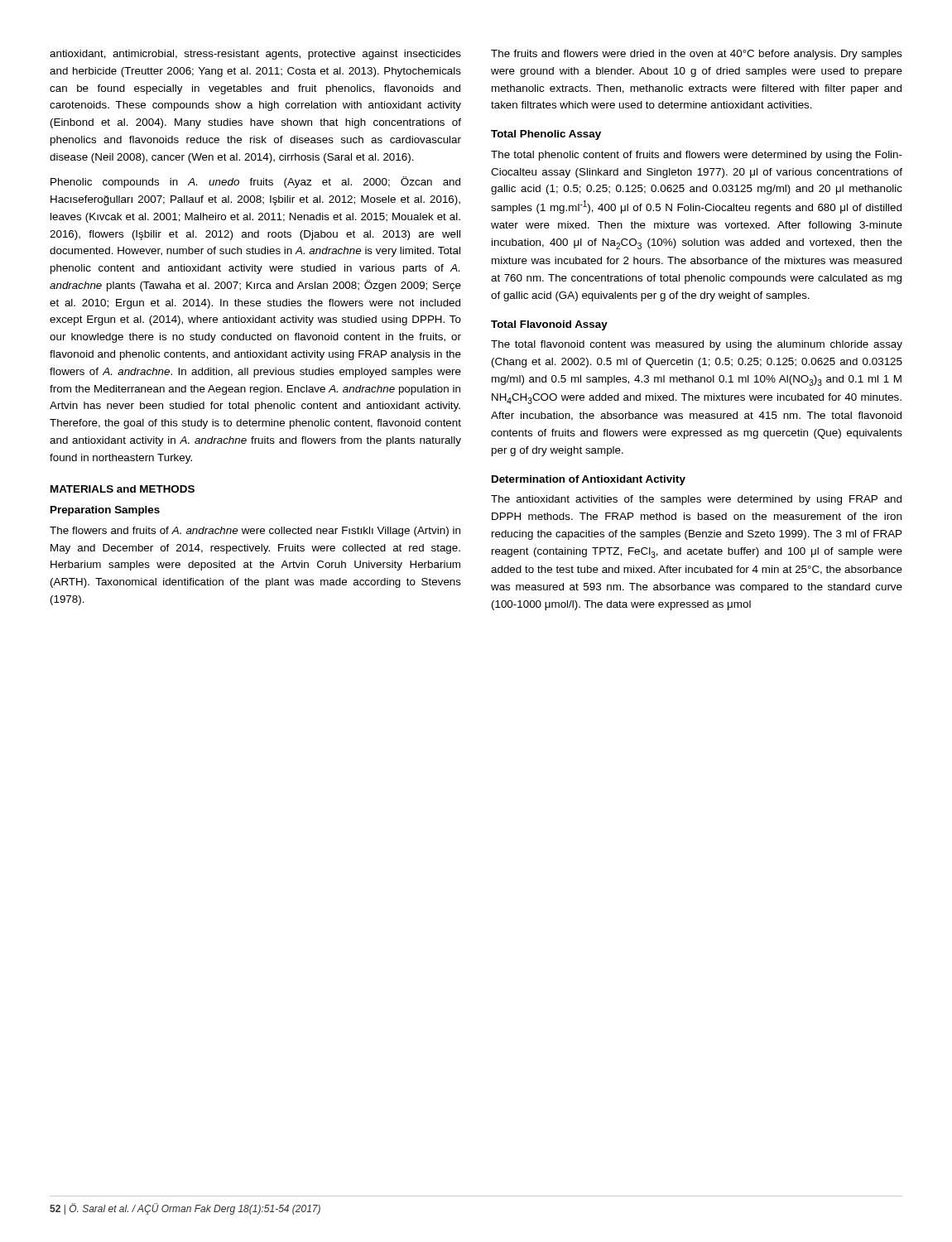Image resolution: width=952 pixels, height=1242 pixels.
Task: Locate the text block with the text "The antioxidant activities"
Action: click(x=697, y=552)
